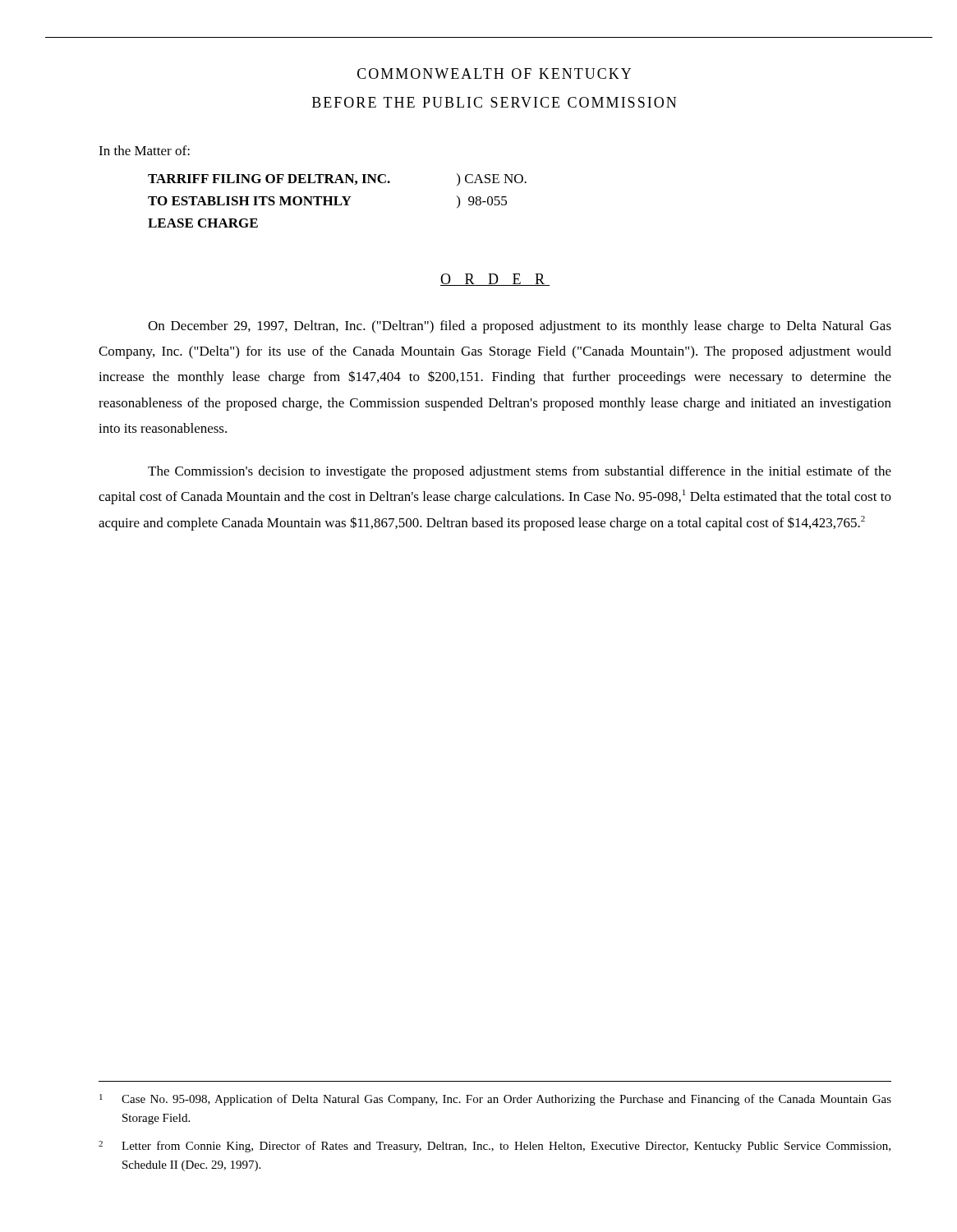Navigate to the passage starting "TARRIFF FILING OF DELTRAN, INC. TO ESTABLISH ITS"
This screenshot has height=1232, width=957.
[x=269, y=201]
